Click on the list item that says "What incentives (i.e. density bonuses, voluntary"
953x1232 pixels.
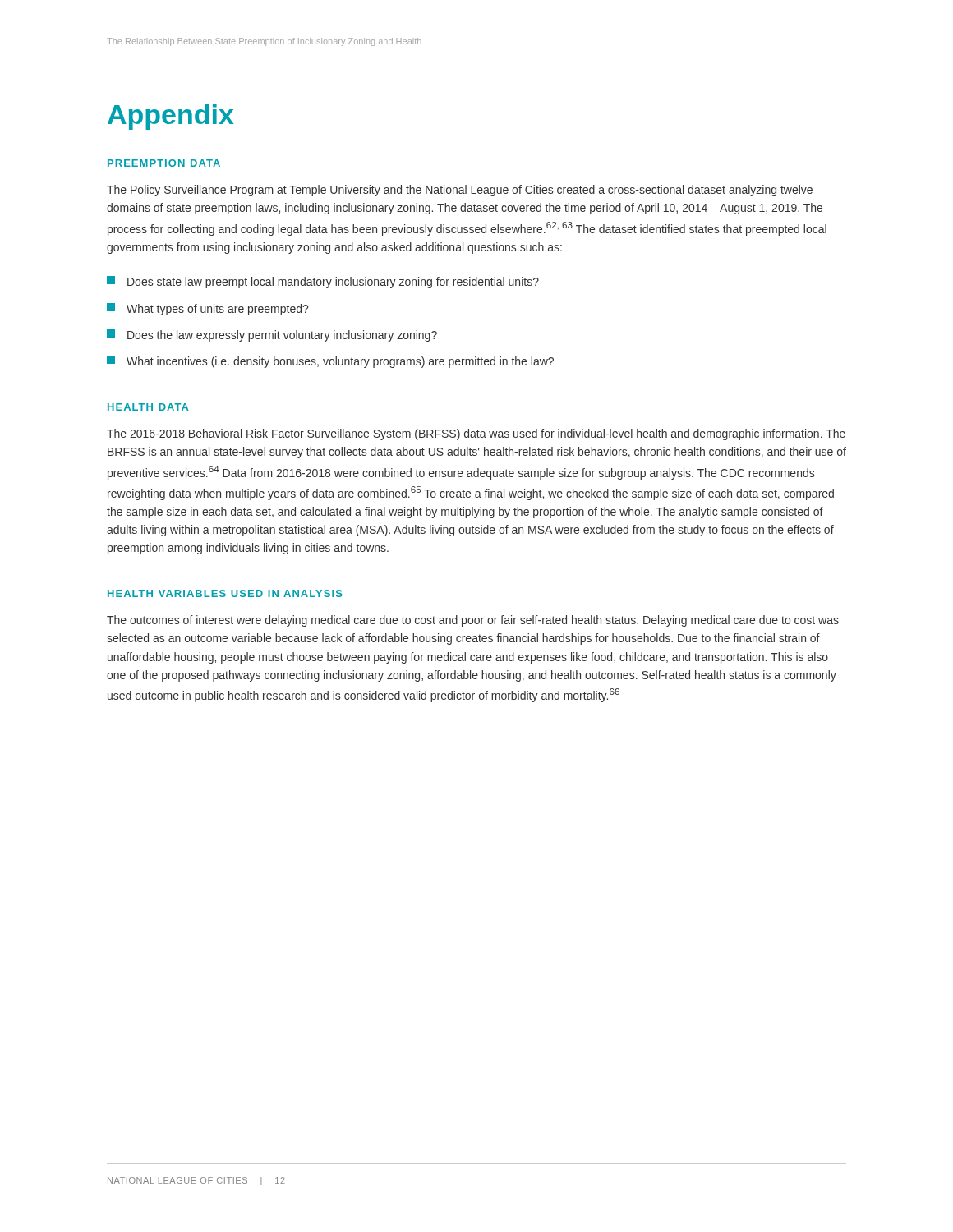(331, 362)
